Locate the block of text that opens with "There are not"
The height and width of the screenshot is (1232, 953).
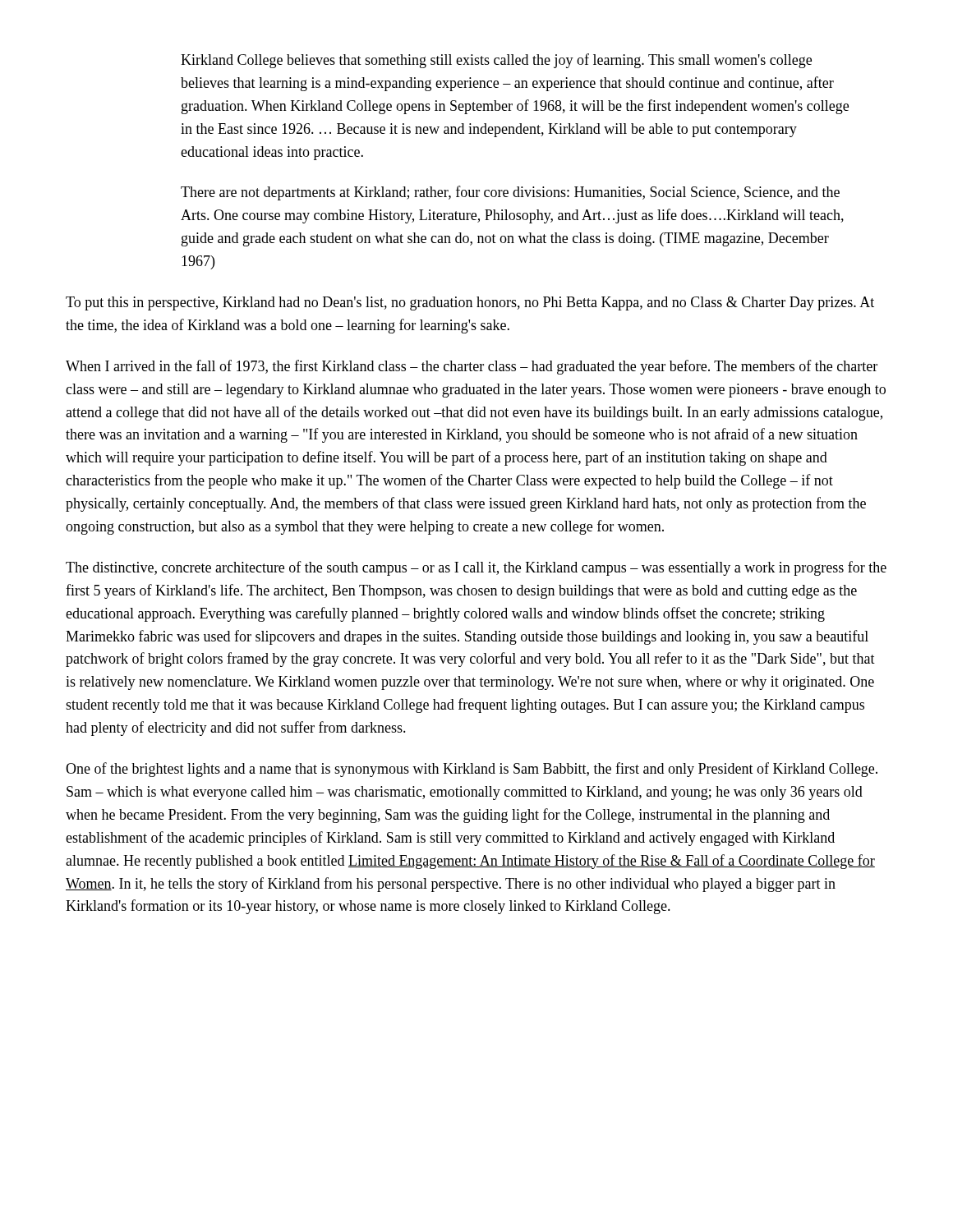pyautogui.click(x=512, y=227)
